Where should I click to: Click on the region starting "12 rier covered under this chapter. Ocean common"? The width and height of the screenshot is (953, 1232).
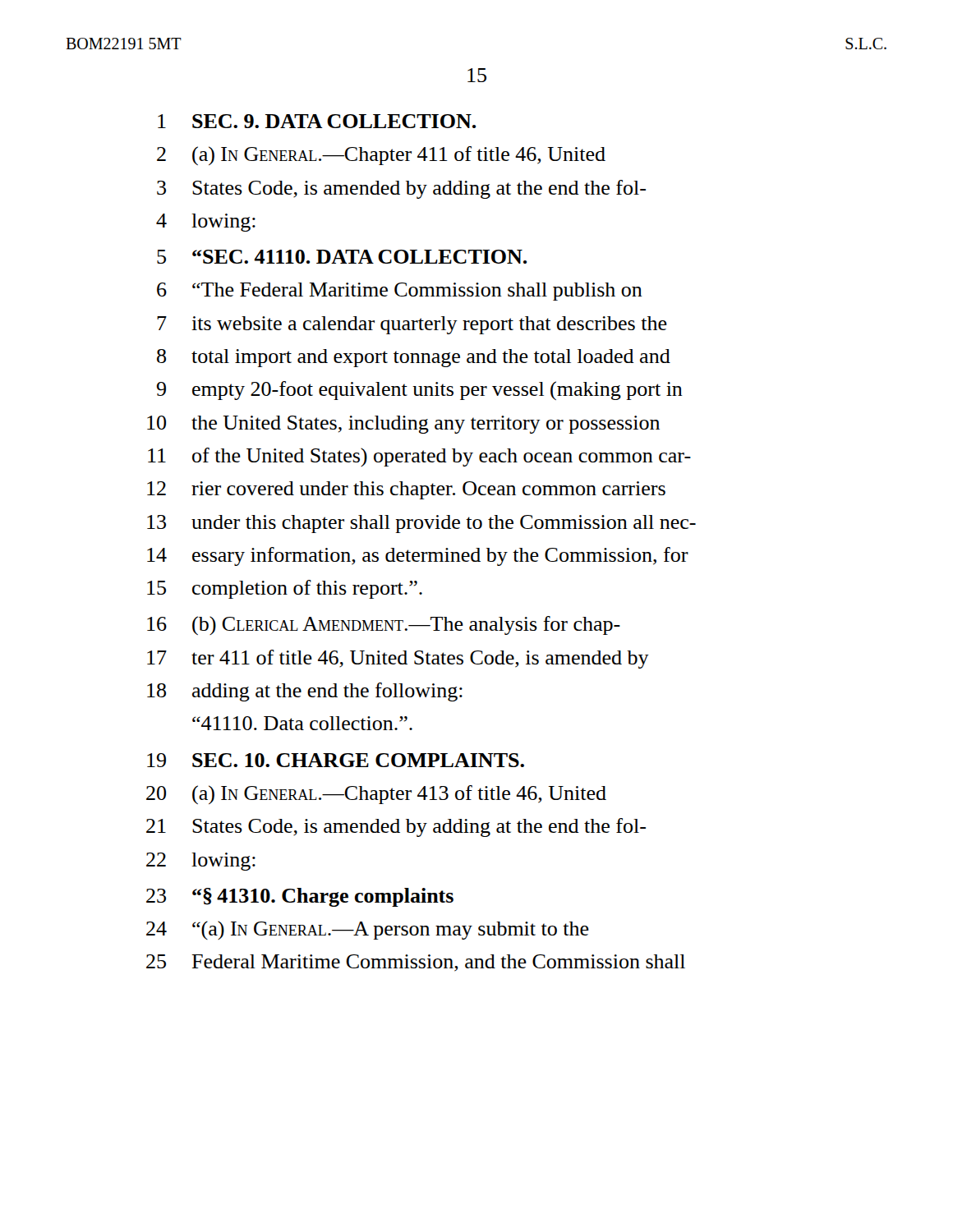coord(397,489)
